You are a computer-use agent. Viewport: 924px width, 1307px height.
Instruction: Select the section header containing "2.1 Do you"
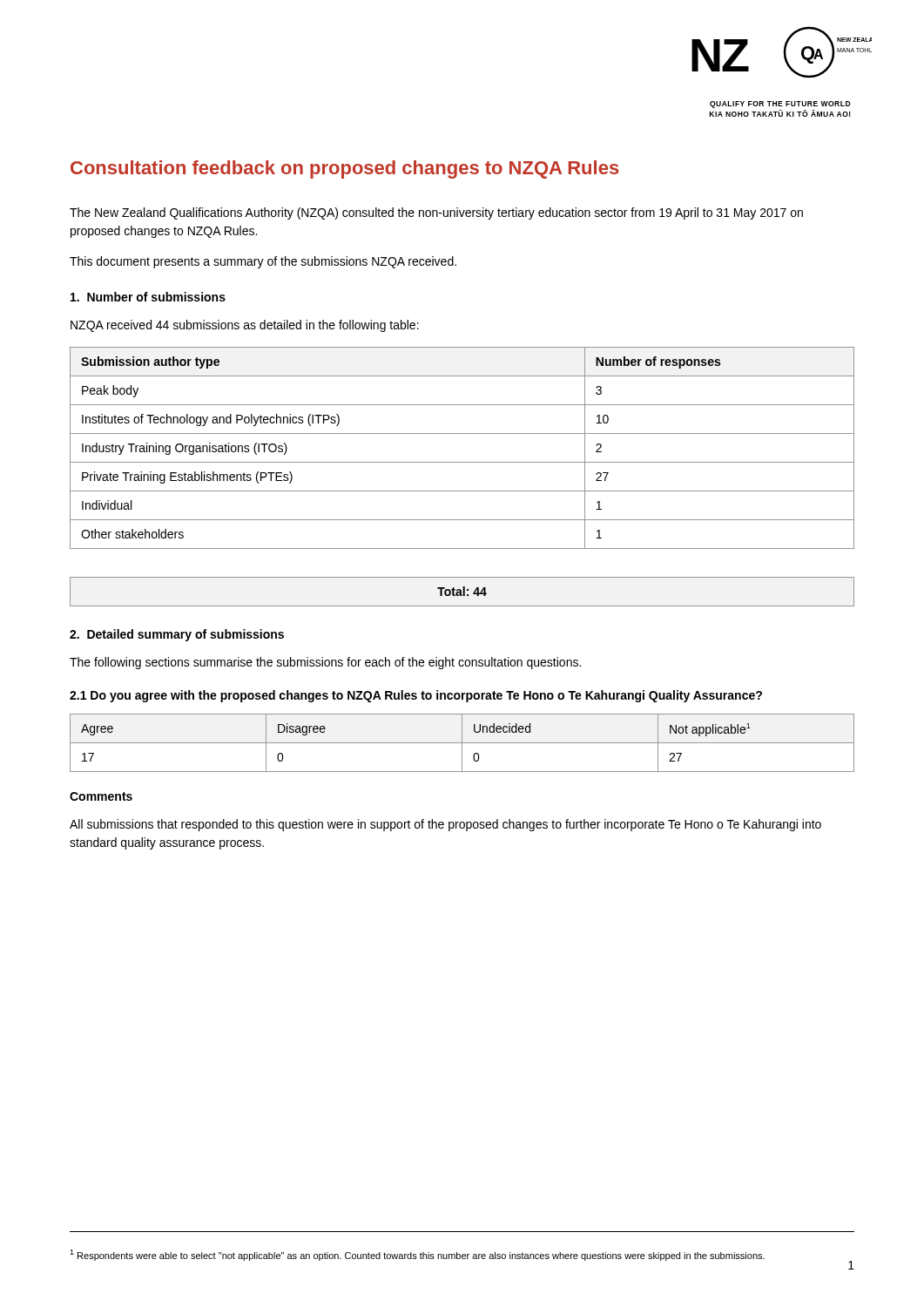tap(462, 696)
